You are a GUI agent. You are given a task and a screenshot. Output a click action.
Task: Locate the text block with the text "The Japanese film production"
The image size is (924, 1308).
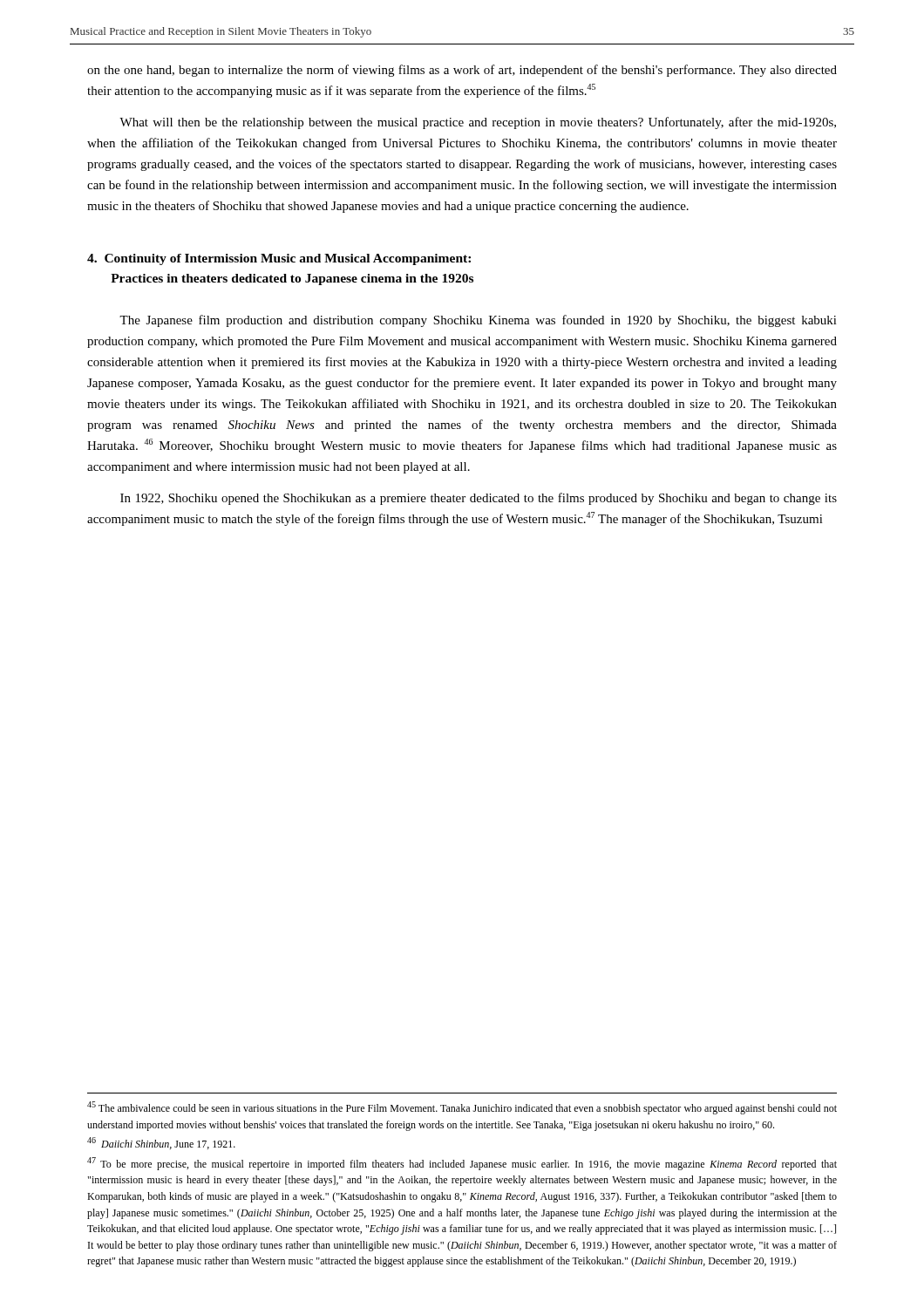tap(462, 393)
